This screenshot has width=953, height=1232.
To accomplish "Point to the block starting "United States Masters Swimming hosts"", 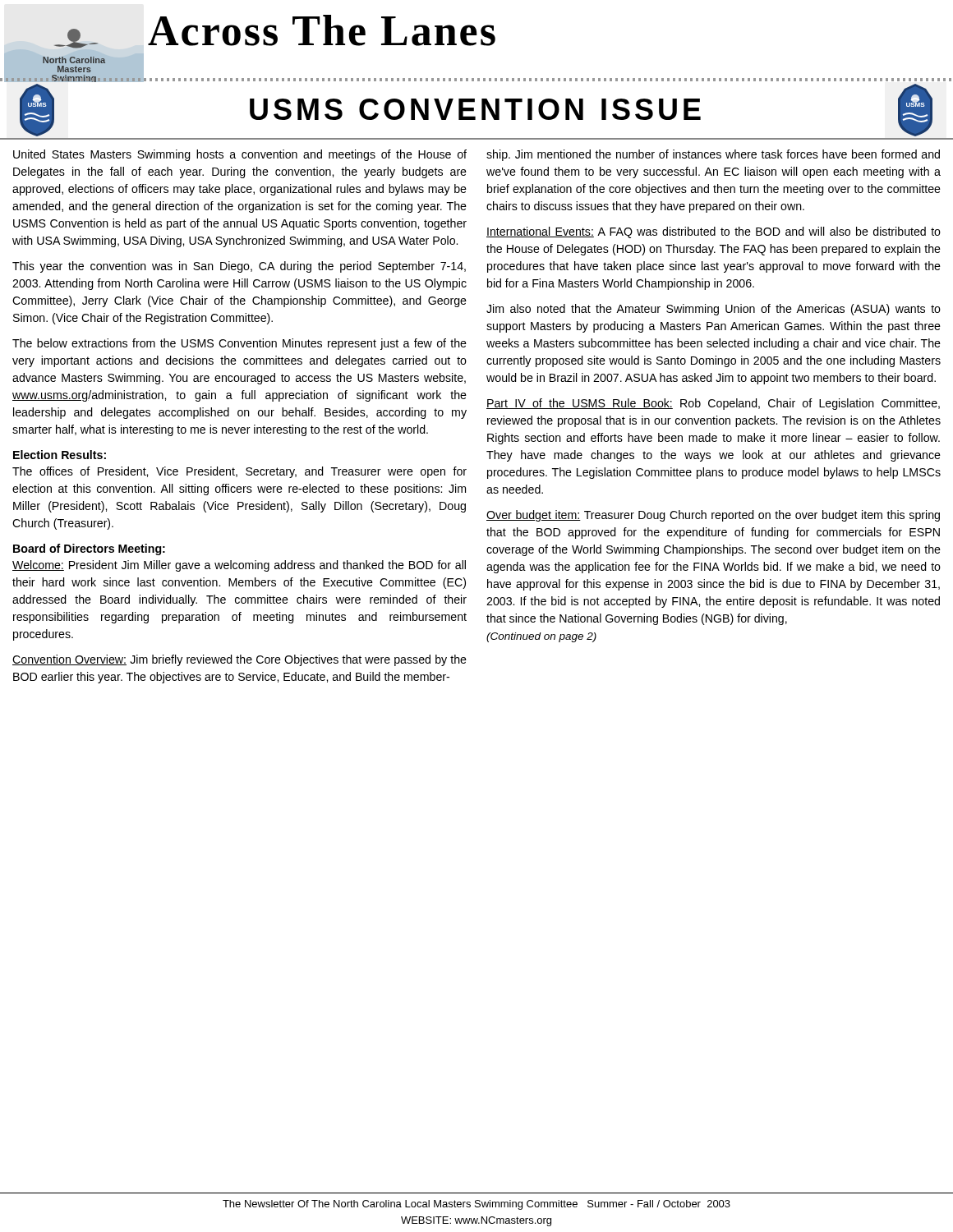I will 239,198.
